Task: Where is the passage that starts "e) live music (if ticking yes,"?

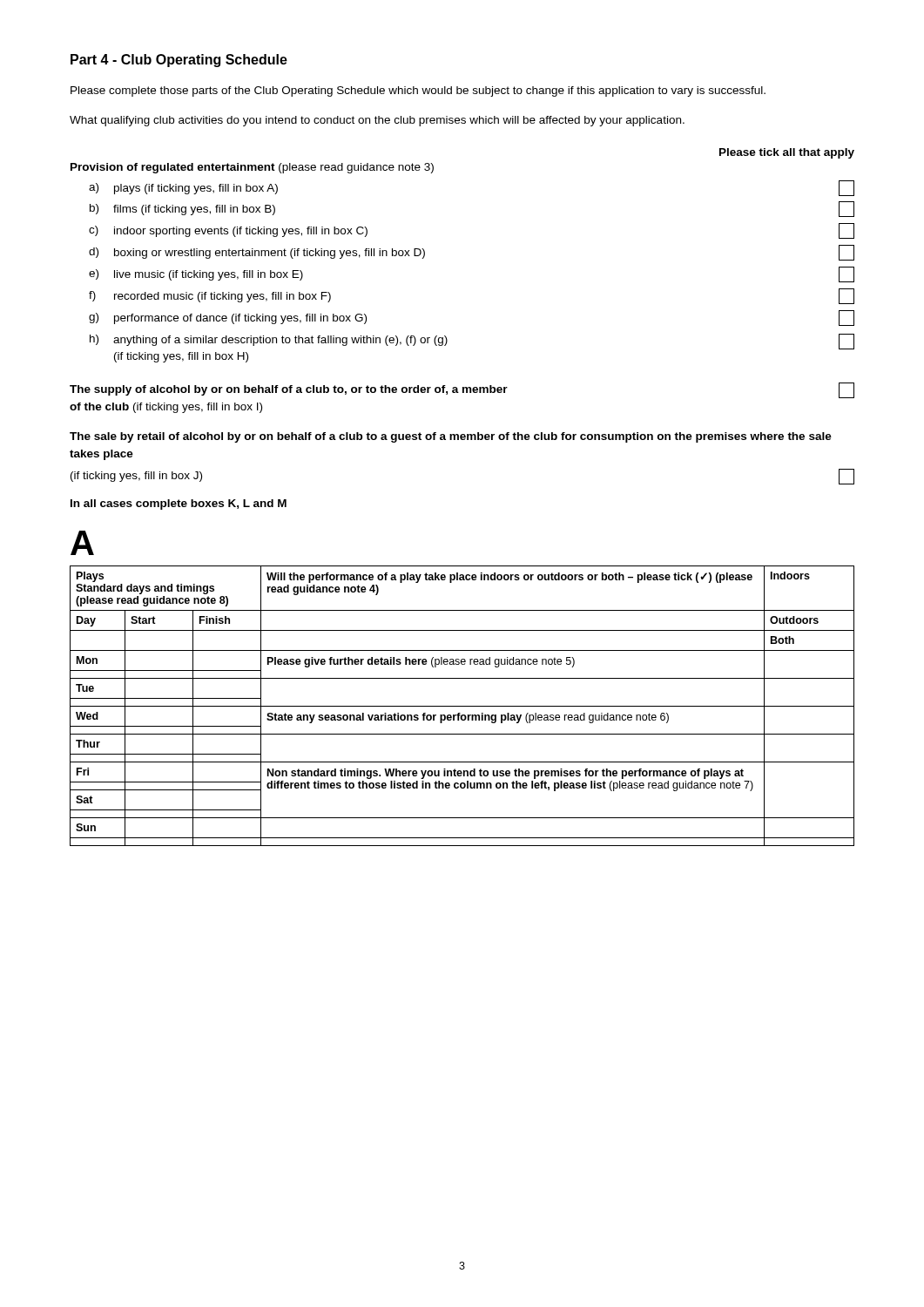Action: (x=196, y=274)
